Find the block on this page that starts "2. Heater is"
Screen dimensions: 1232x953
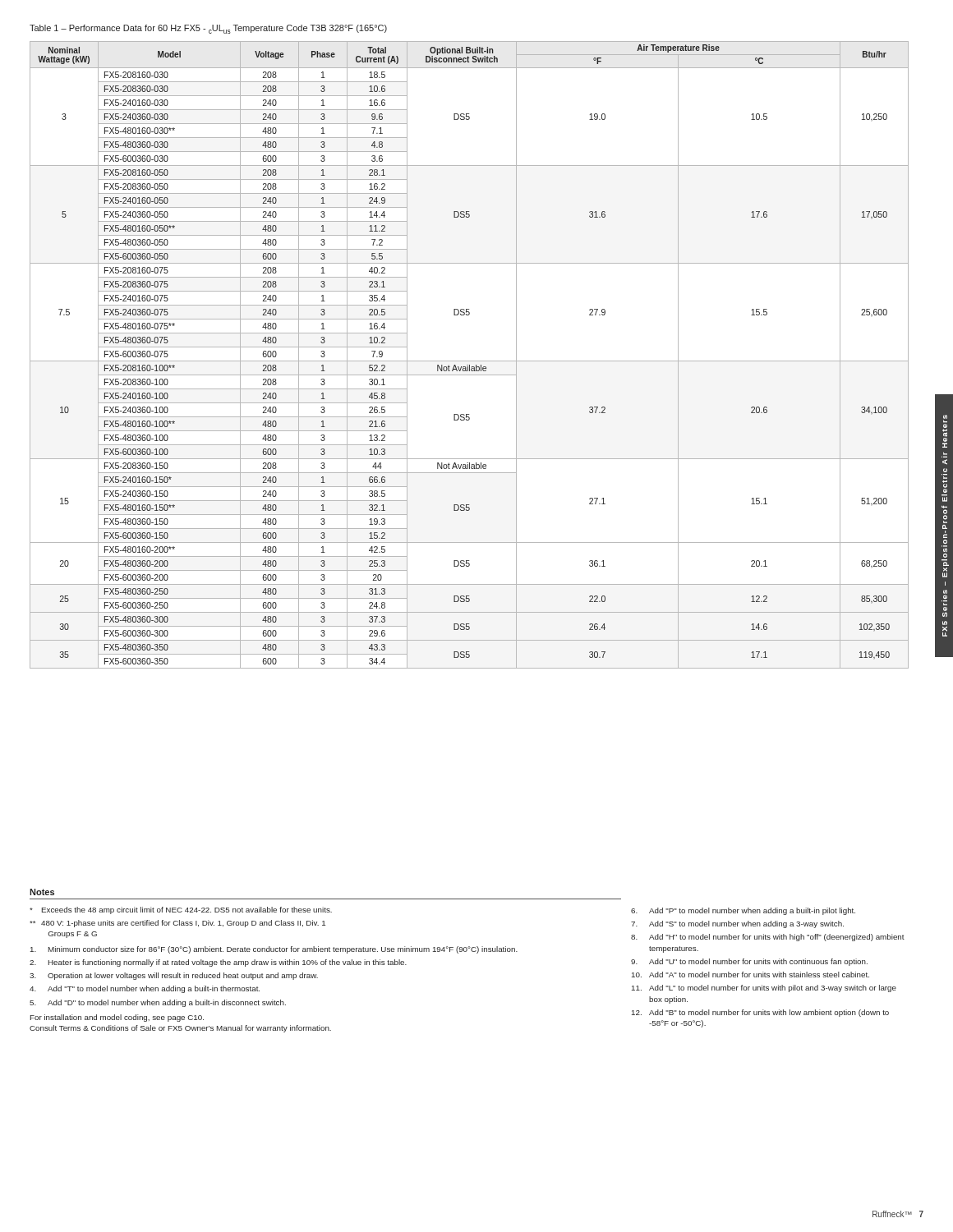click(325, 962)
